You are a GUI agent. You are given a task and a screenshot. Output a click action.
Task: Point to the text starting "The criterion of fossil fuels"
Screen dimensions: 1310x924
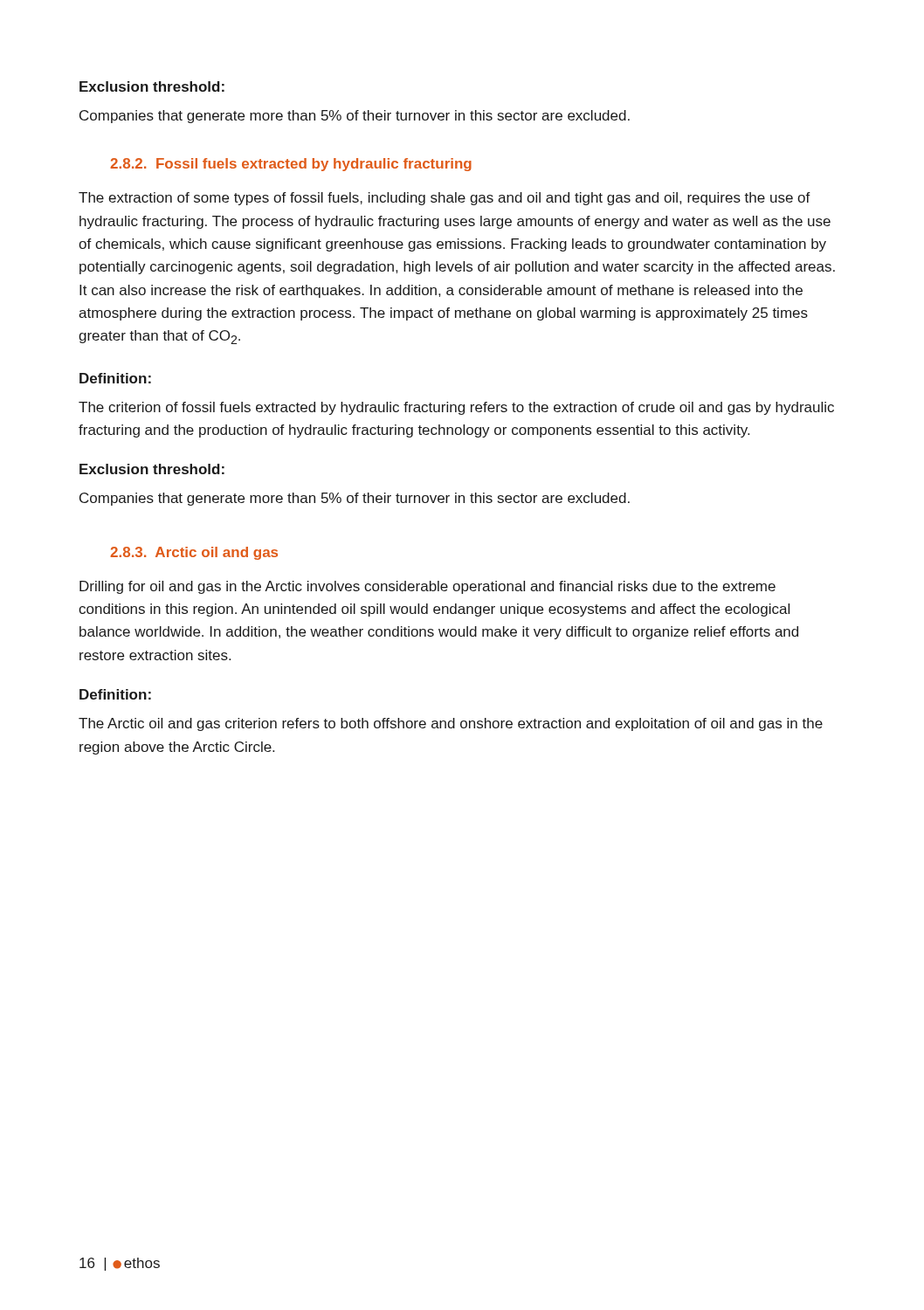click(x=457, y=419)
